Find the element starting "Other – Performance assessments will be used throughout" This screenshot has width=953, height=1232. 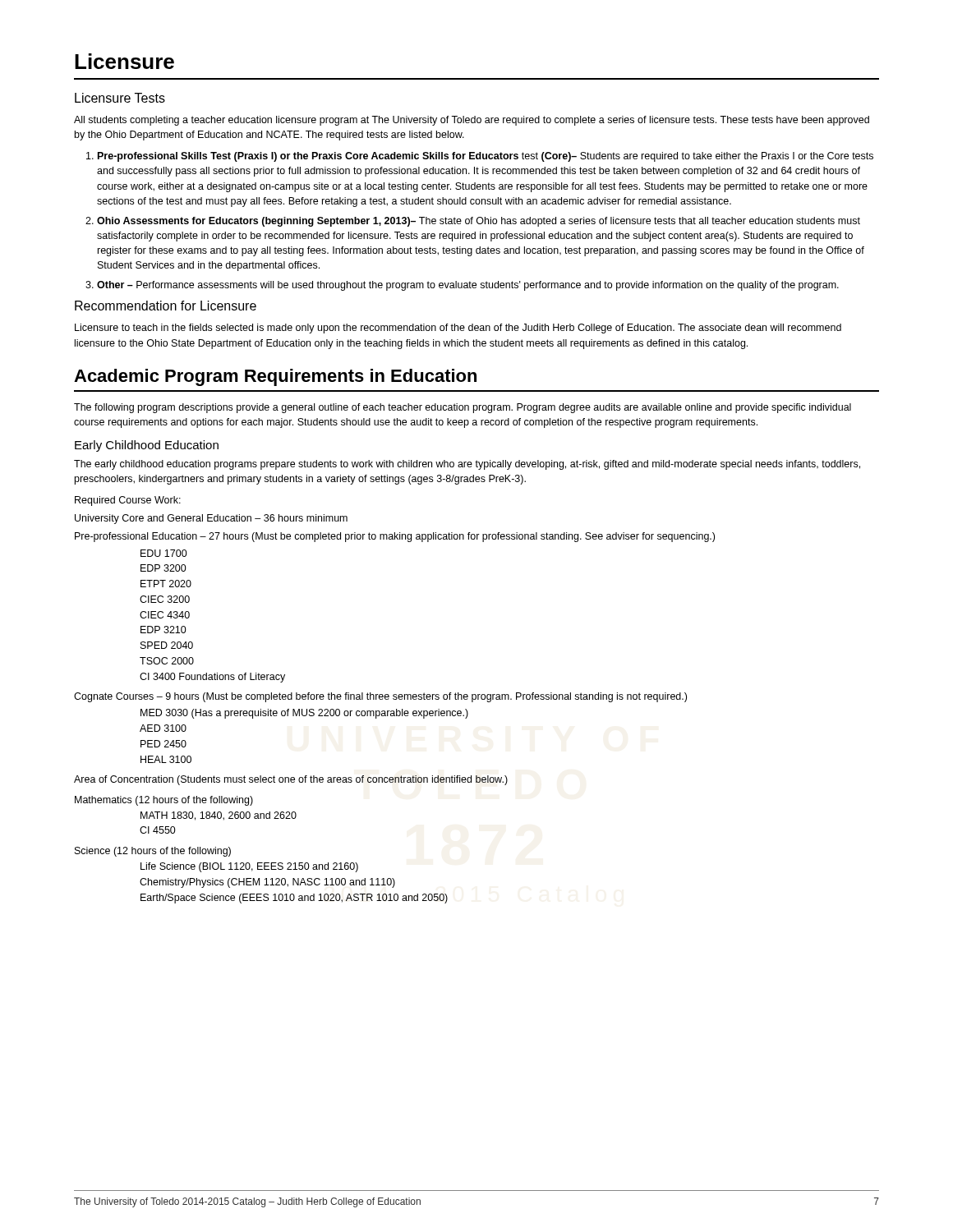(x=468, y=285)
